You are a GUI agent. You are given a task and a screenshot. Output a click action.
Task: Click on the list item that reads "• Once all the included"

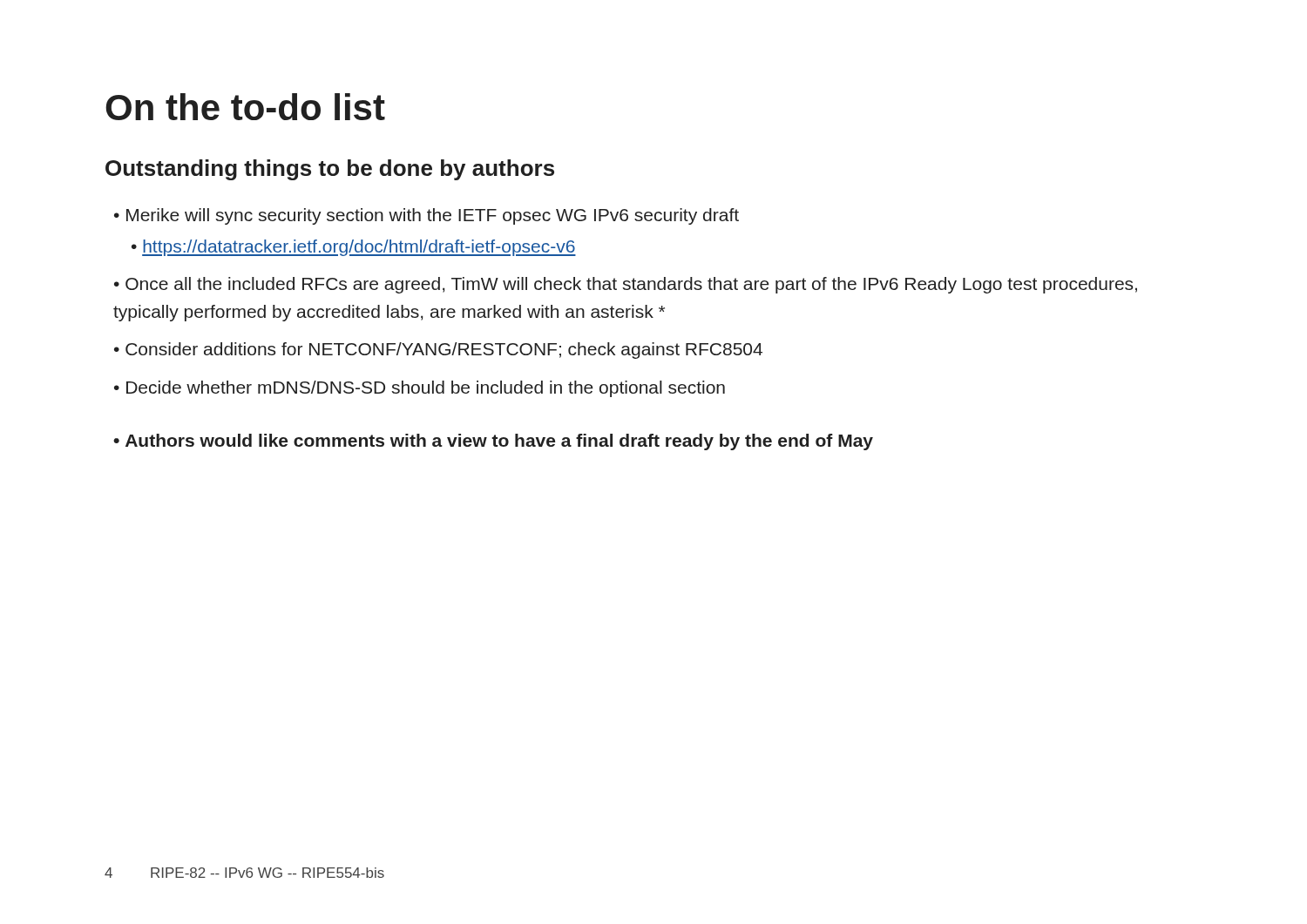tap(626, 297)
